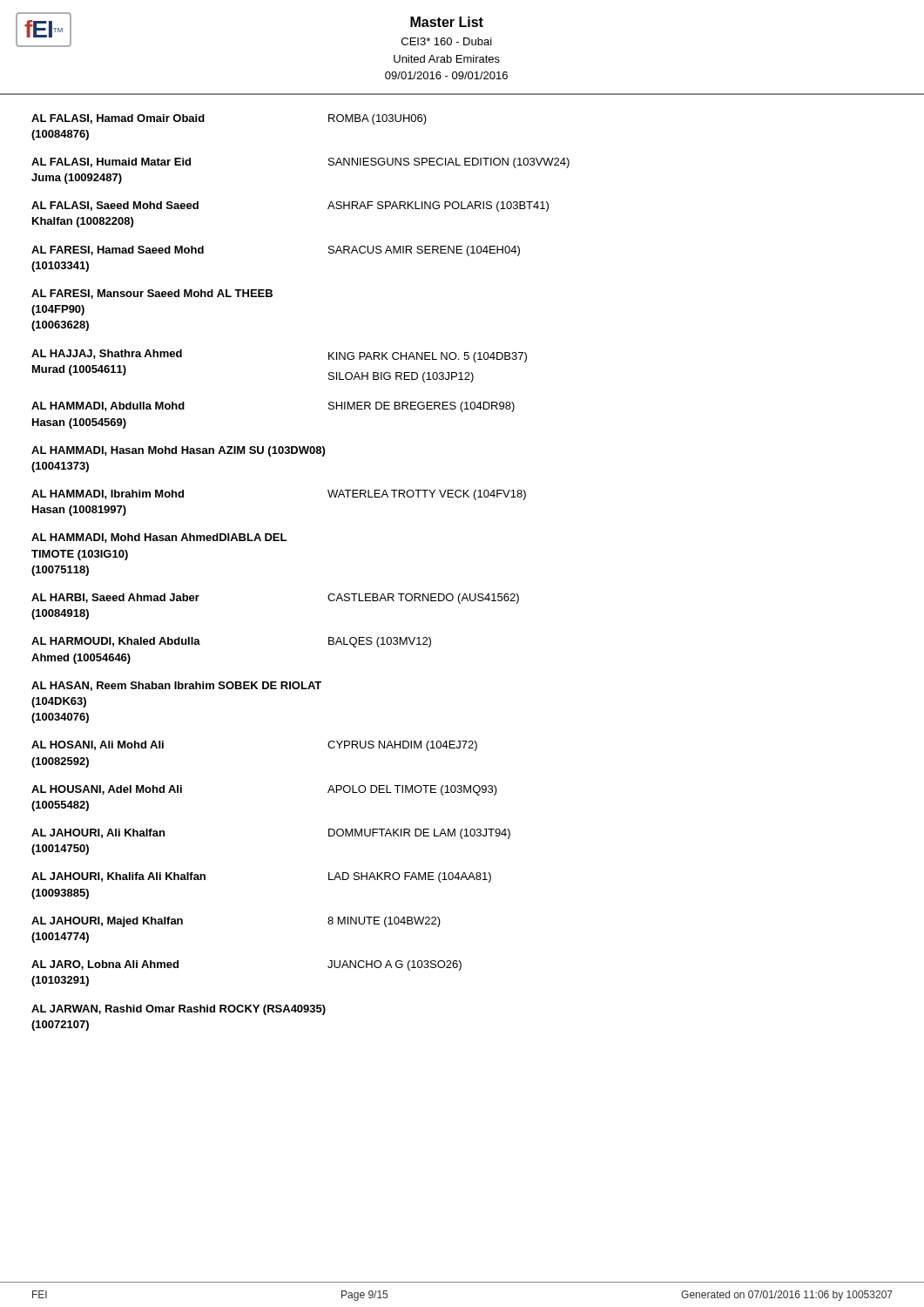
Task: Click on the text block starting "AL HARMOUDI, Khaled AbdullaAhmed (10054646)"
Action: pyautogui.click(x=110, y=642)
